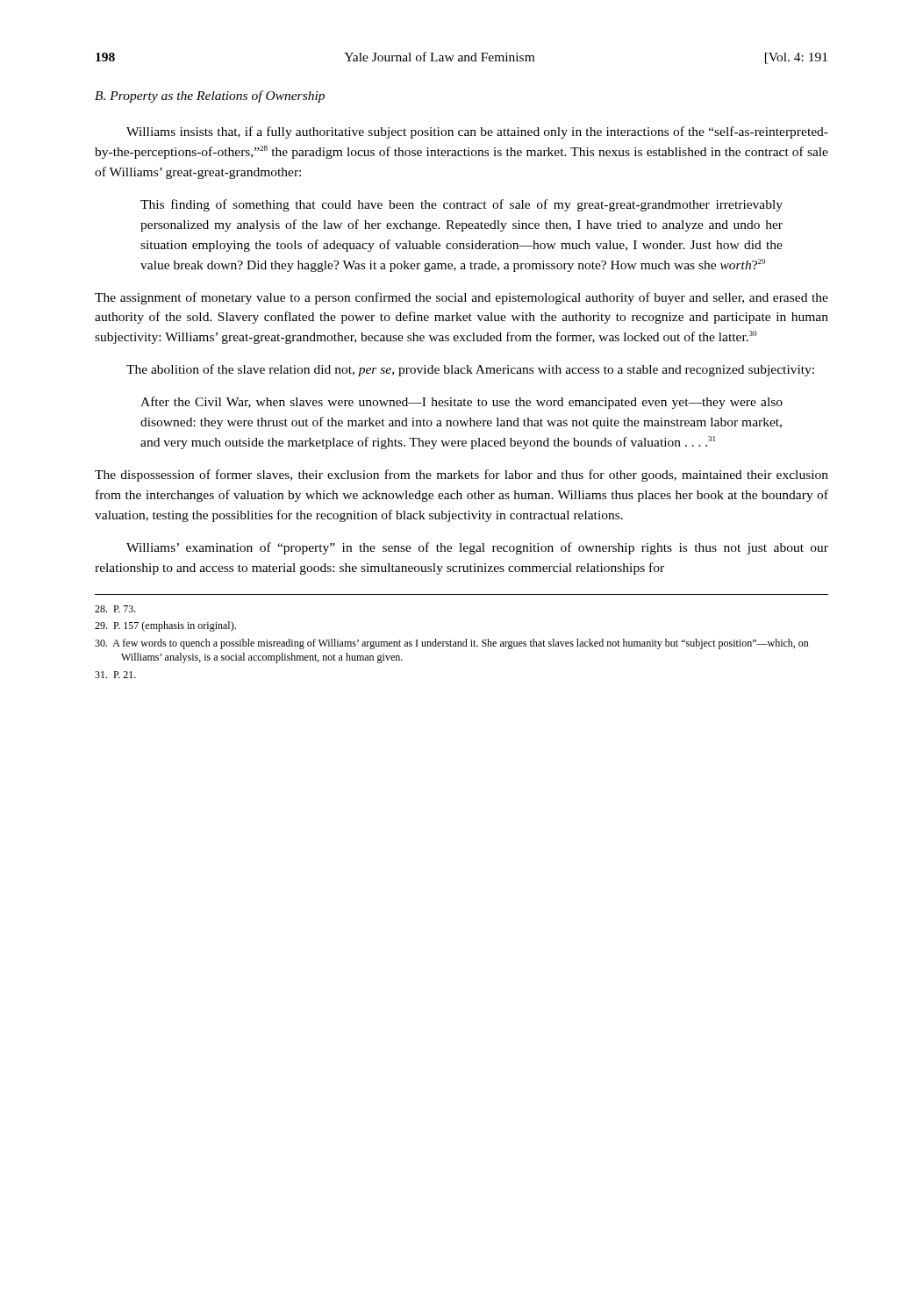Find the block starting "This finding of something that could have"
The image size is (923, 1316).
[462, 234]
